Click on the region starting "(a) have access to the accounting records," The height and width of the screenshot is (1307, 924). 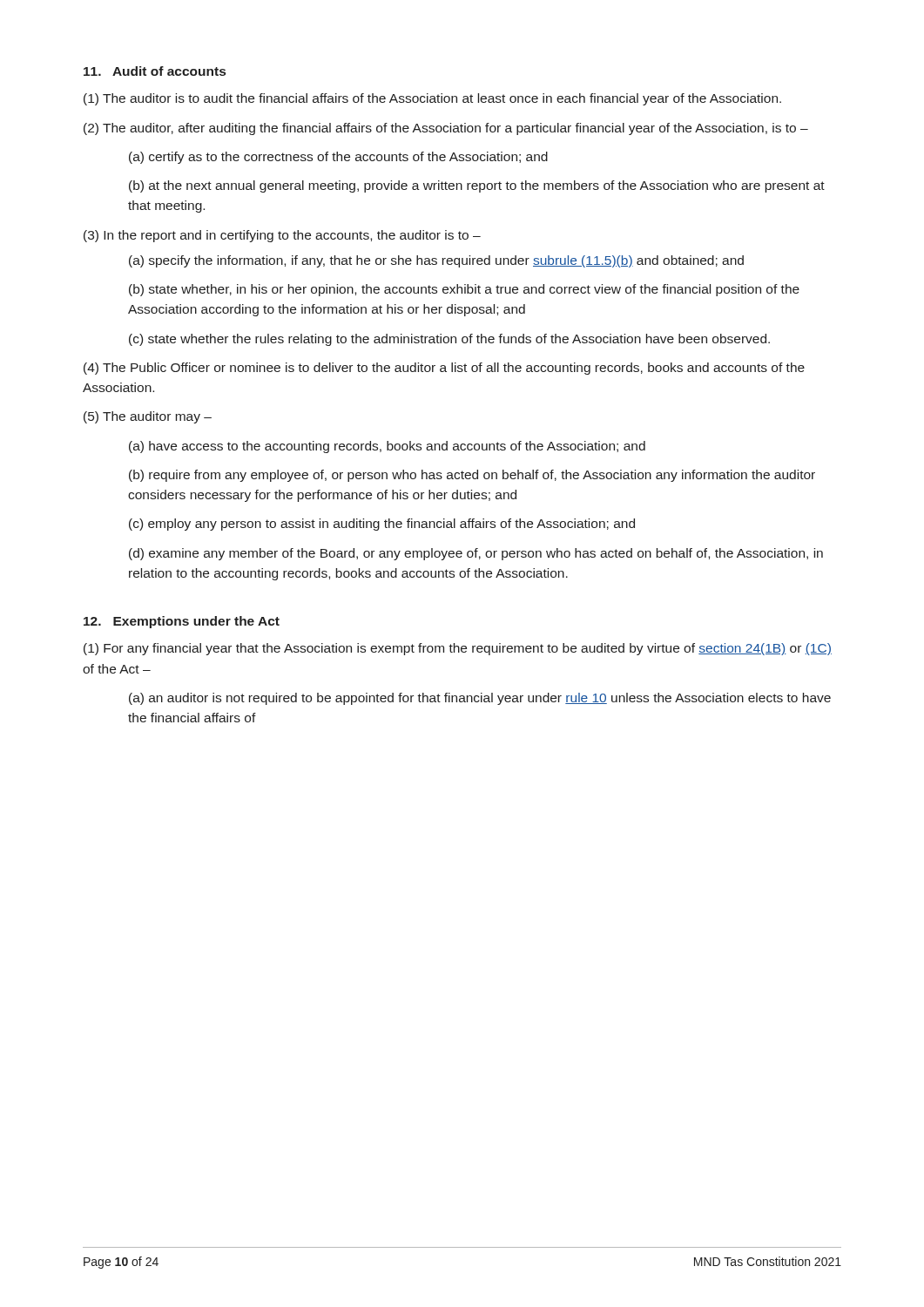pyautogui.click(x=387, y=445)
